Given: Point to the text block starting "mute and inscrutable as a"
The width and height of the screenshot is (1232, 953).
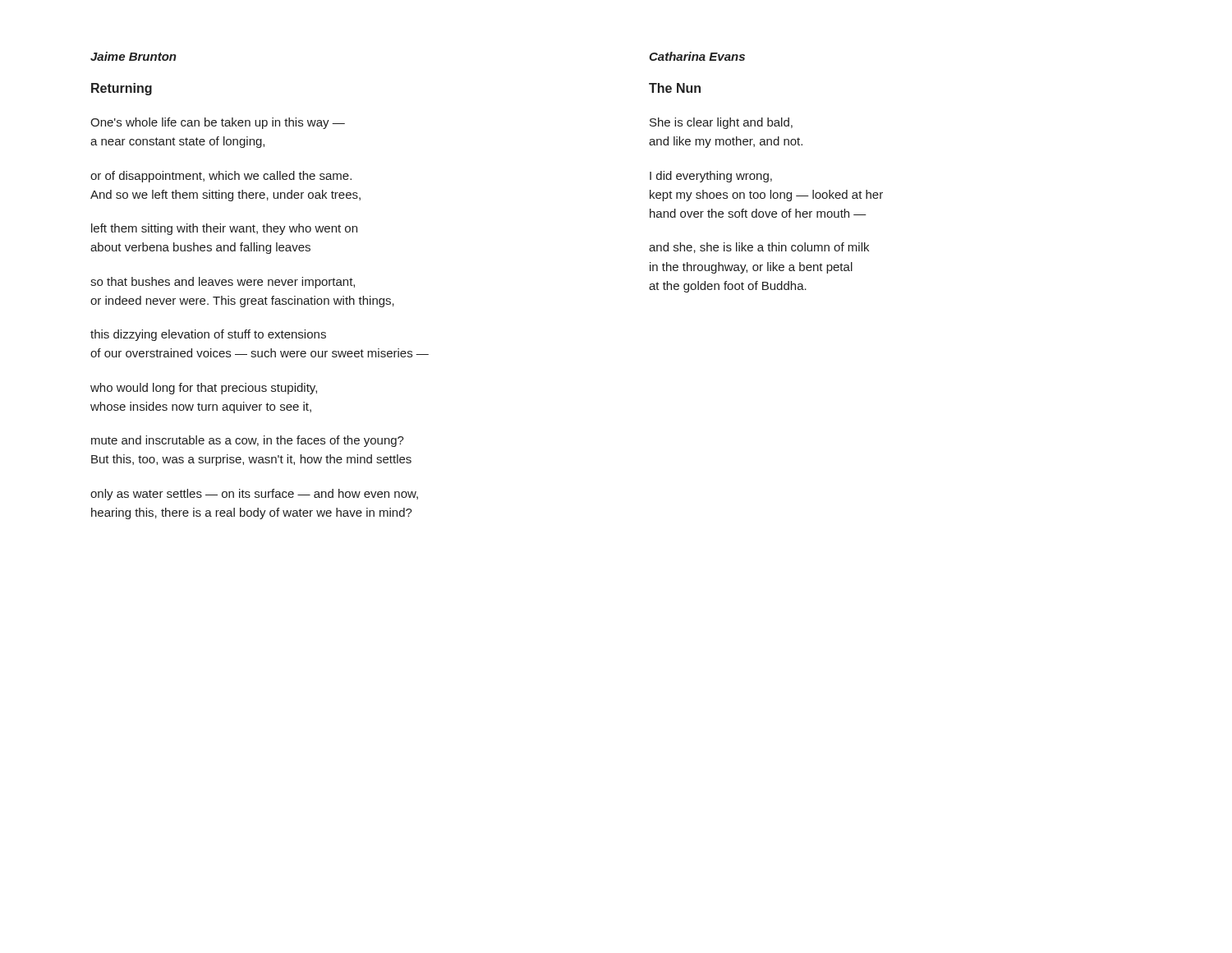Looking at the screenshot, I should click(251, 449).
